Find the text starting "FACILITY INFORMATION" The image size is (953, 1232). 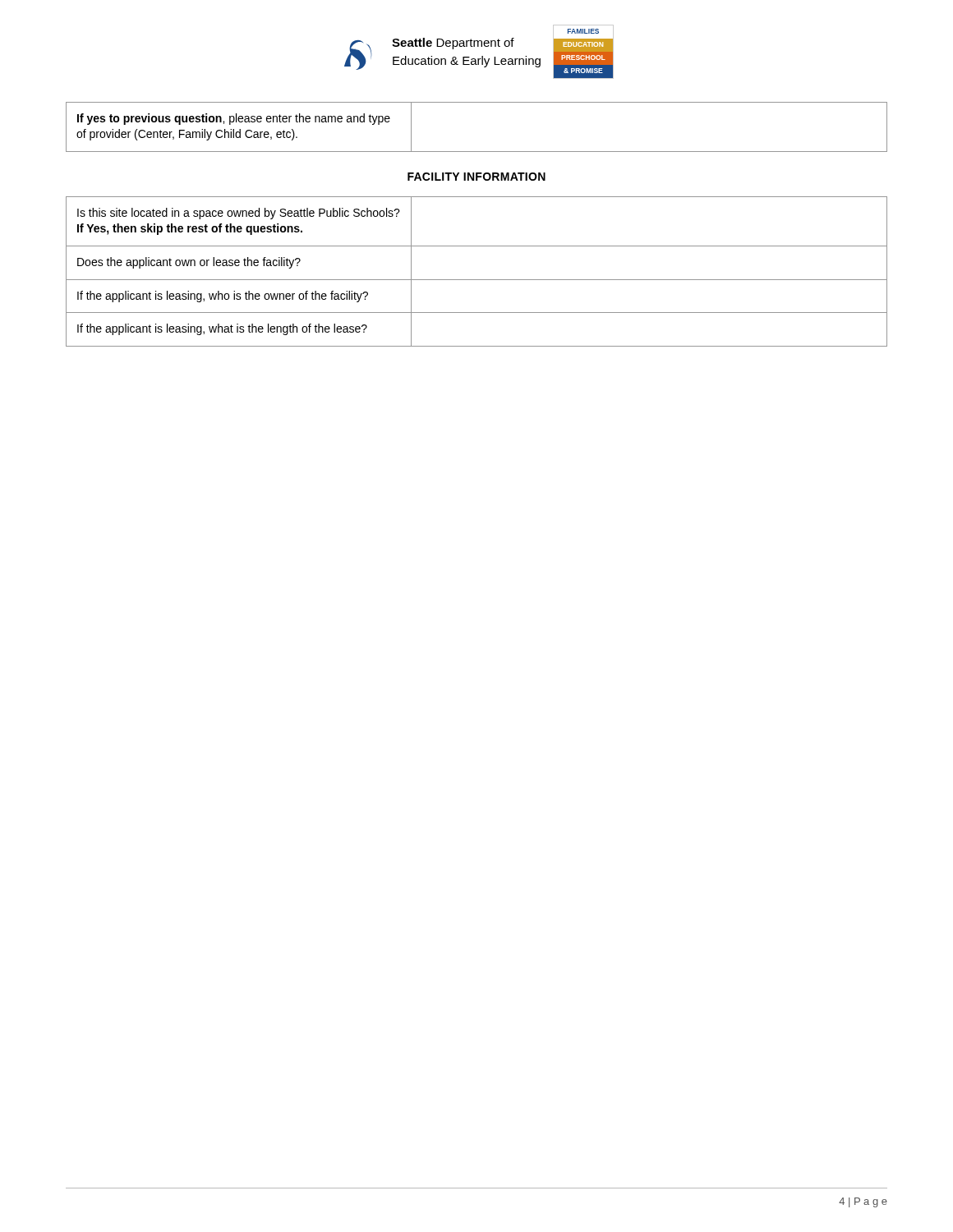coord(476,176)
